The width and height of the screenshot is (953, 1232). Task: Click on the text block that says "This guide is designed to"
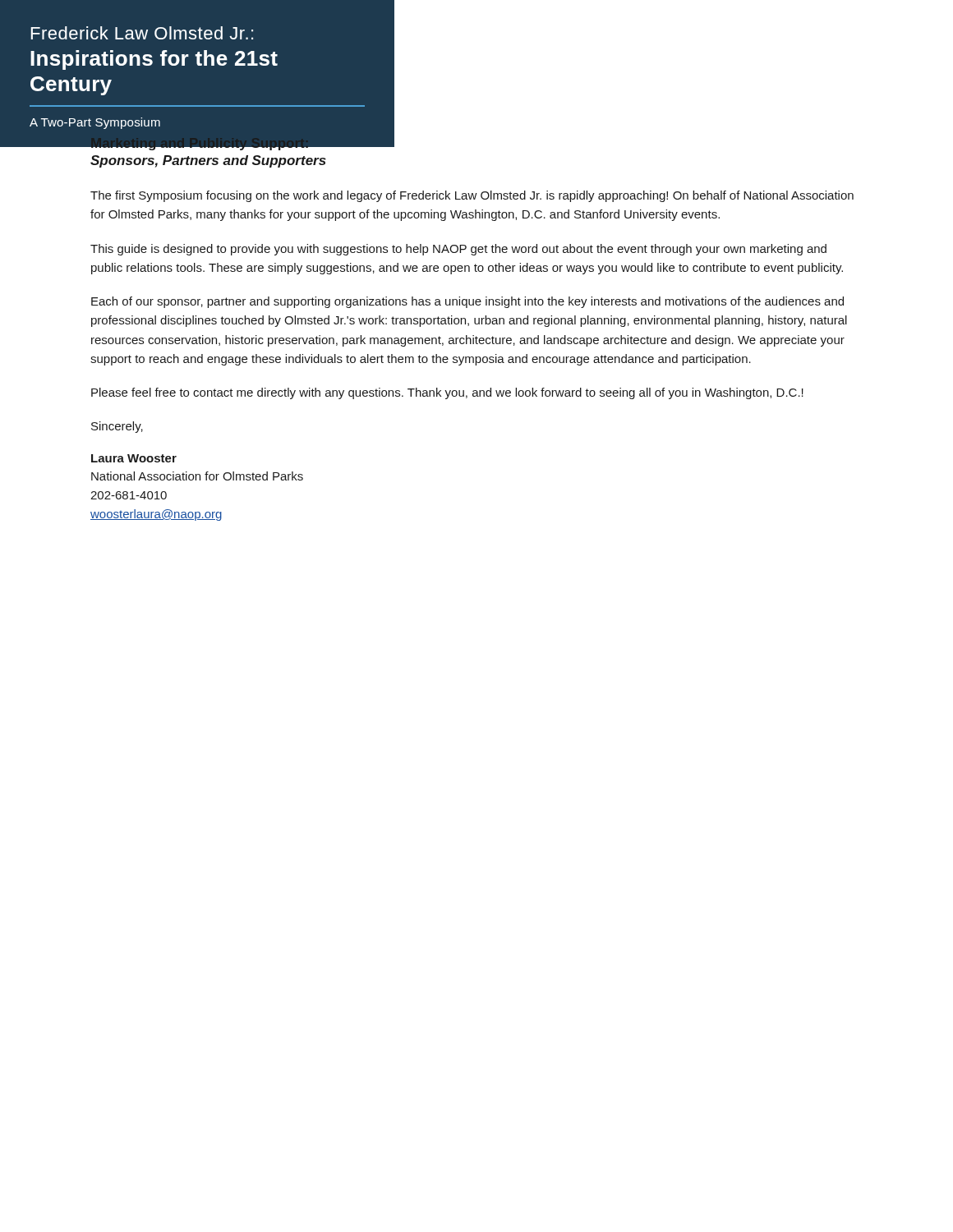click(x=467, y=258)
